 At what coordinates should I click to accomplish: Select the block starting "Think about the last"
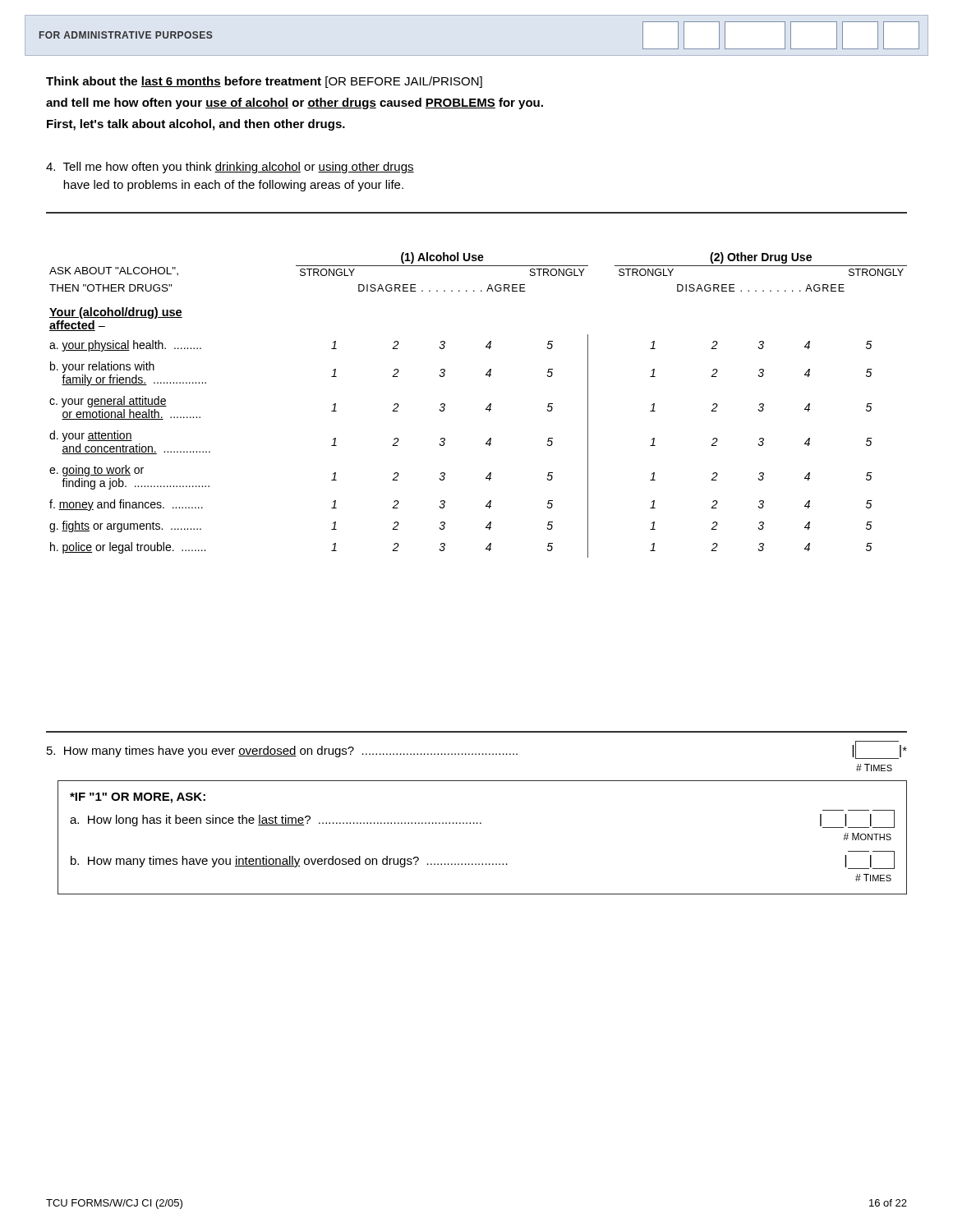pos(476,102)
